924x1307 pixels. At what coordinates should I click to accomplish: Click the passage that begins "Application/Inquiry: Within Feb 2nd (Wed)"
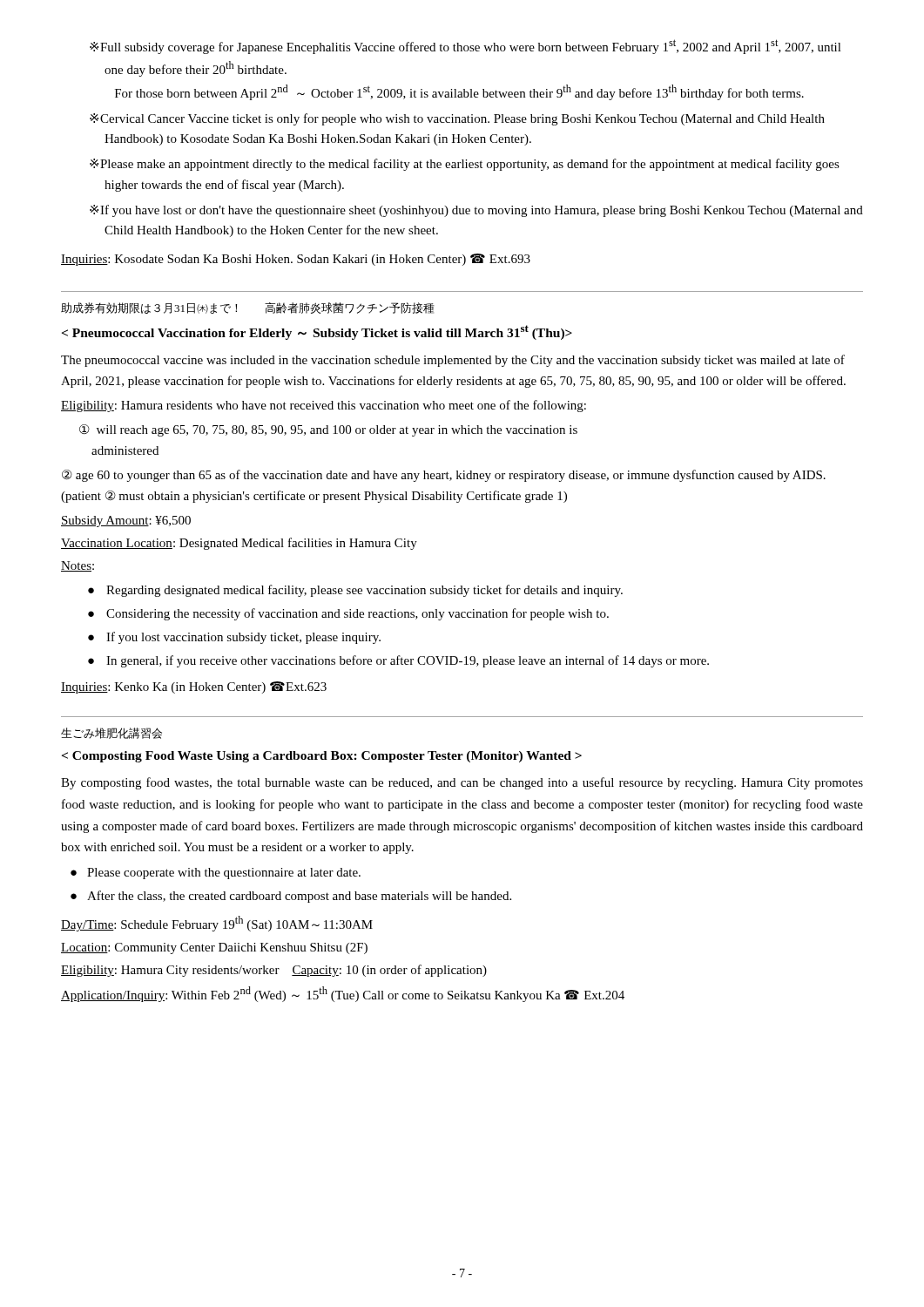coord(343,993)
